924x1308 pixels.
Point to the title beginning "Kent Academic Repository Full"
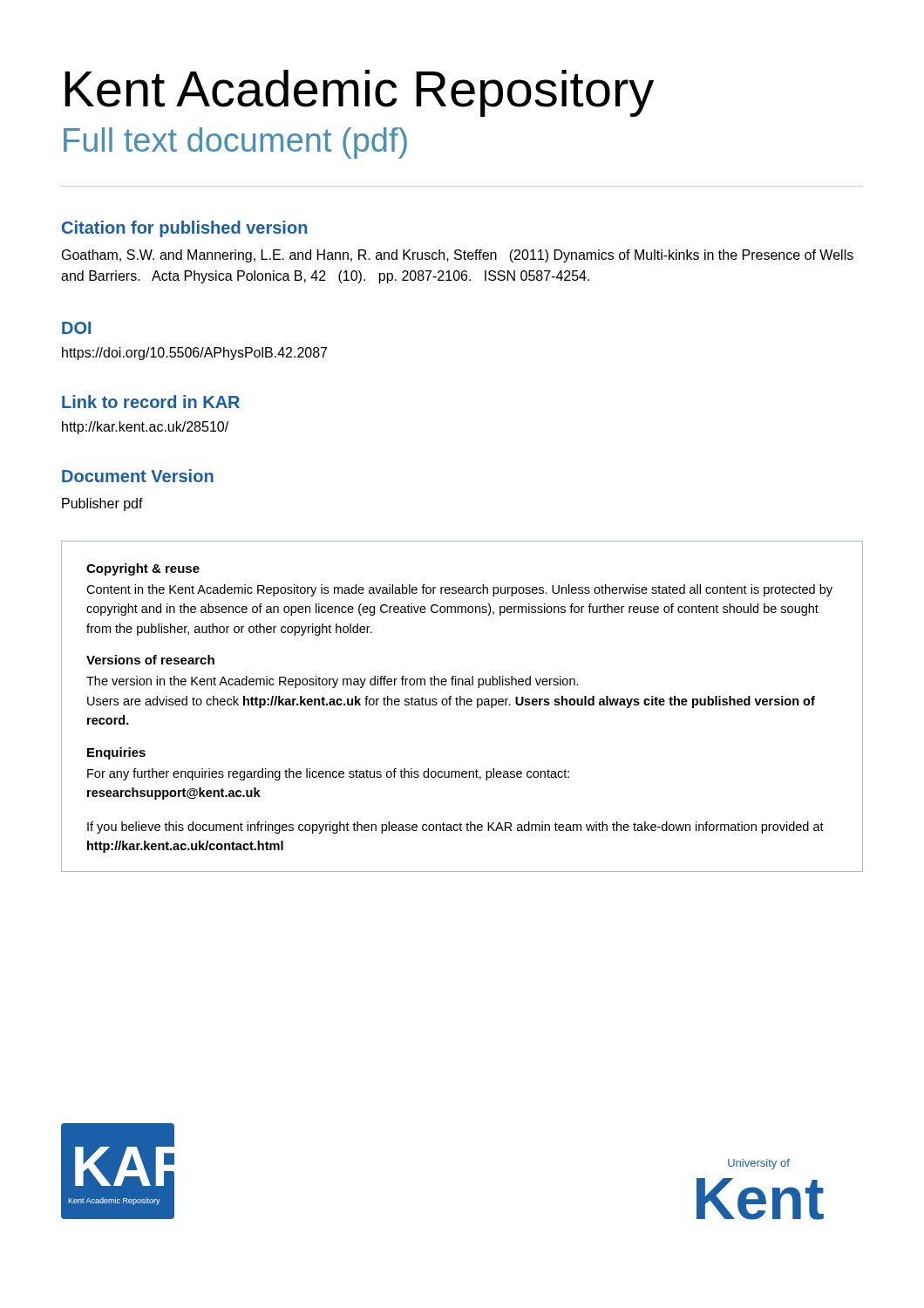coord(462,110)
